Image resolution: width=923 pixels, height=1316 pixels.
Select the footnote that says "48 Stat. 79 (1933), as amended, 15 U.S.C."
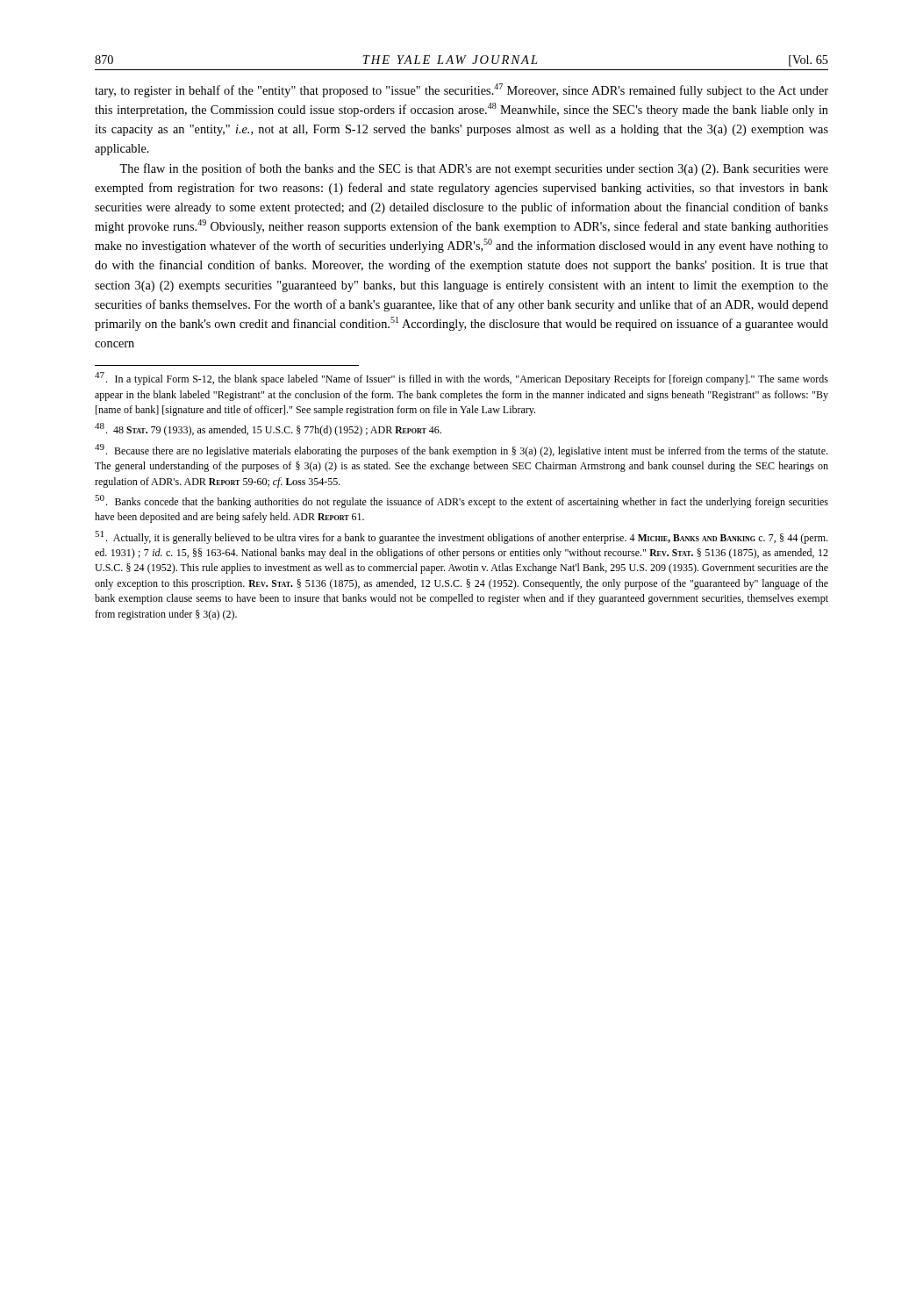[x=268, y=430]
